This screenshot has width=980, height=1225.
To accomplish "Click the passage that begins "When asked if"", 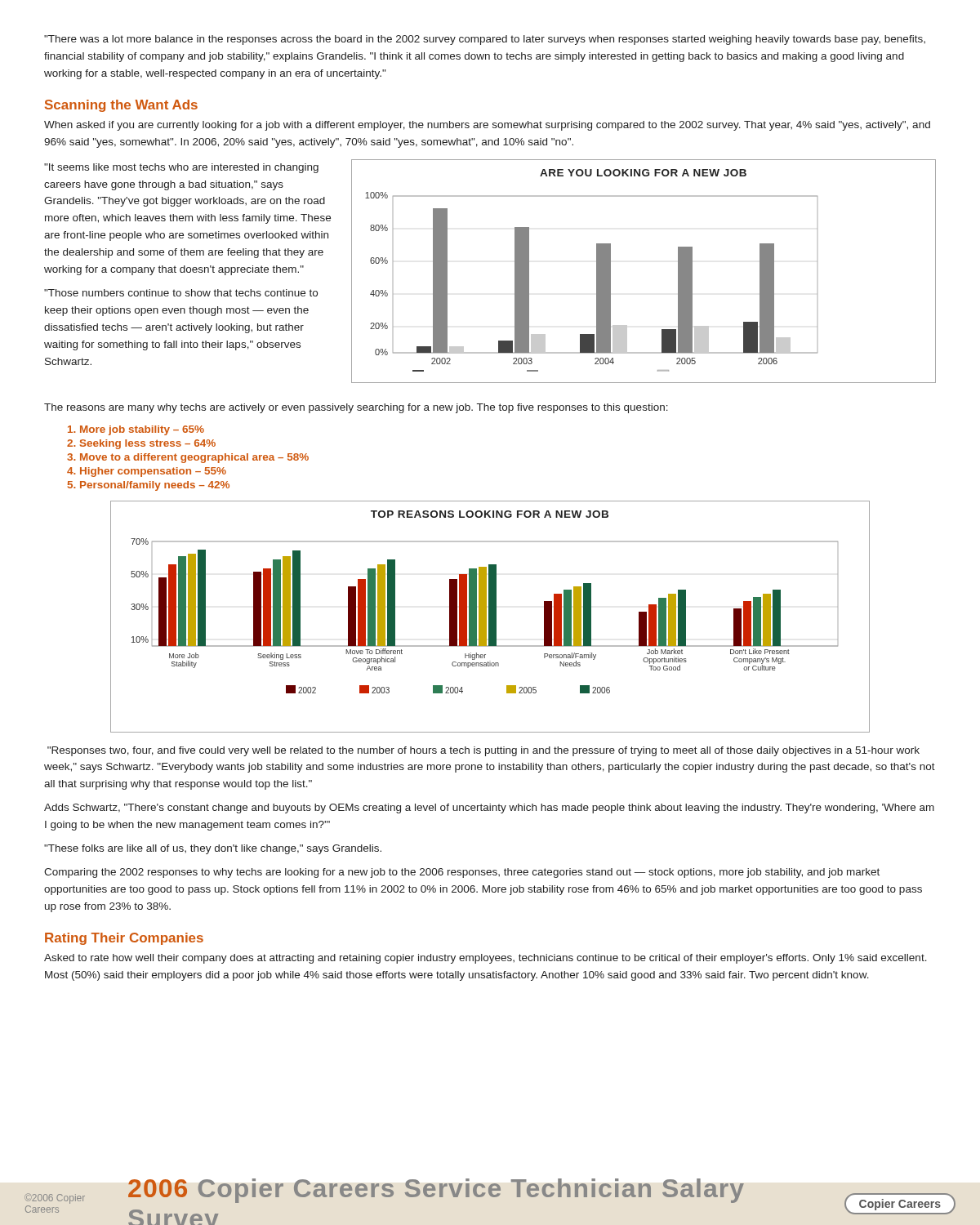I will [487, 133].
